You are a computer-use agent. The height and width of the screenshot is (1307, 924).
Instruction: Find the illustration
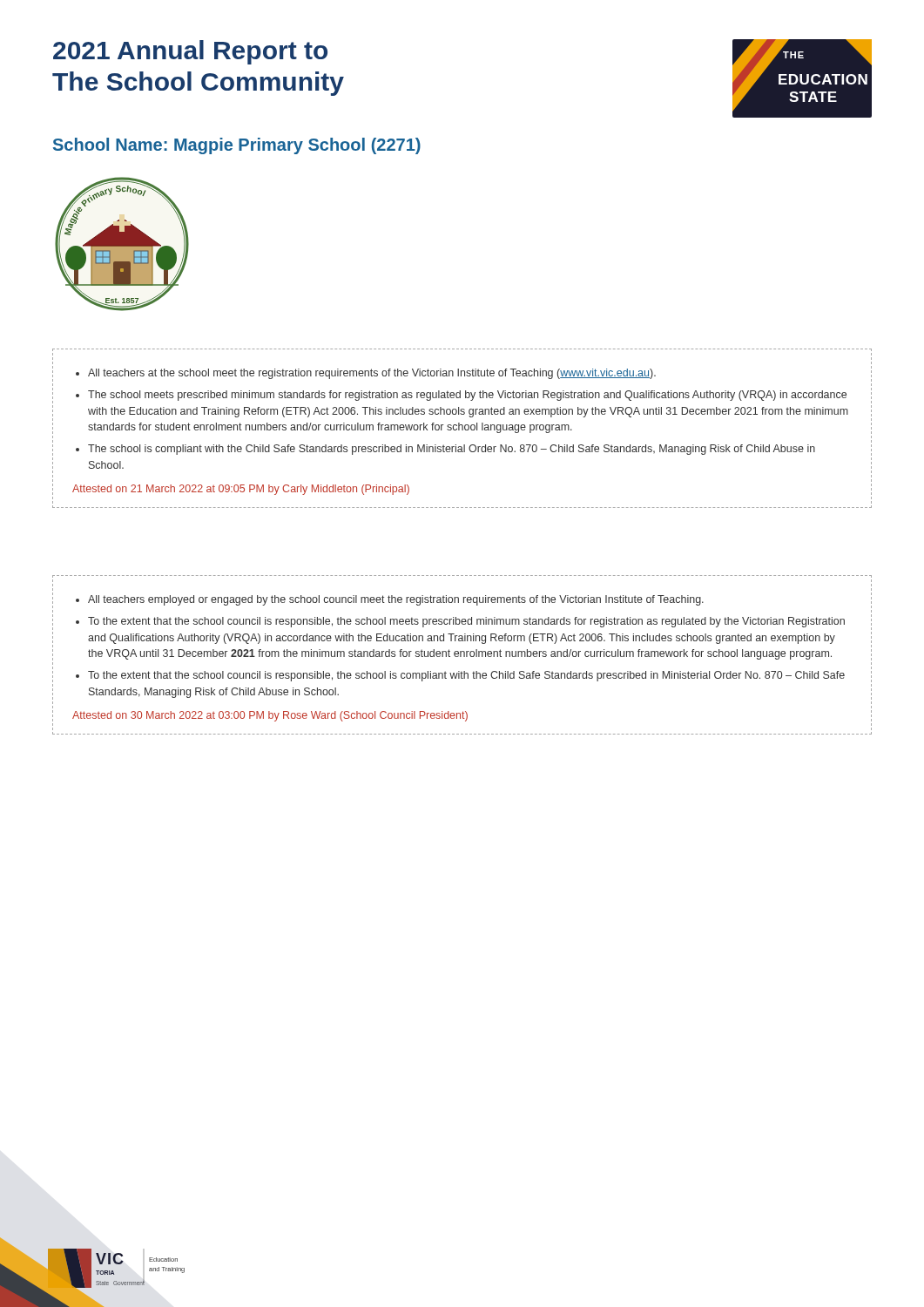coord(139,1229)
